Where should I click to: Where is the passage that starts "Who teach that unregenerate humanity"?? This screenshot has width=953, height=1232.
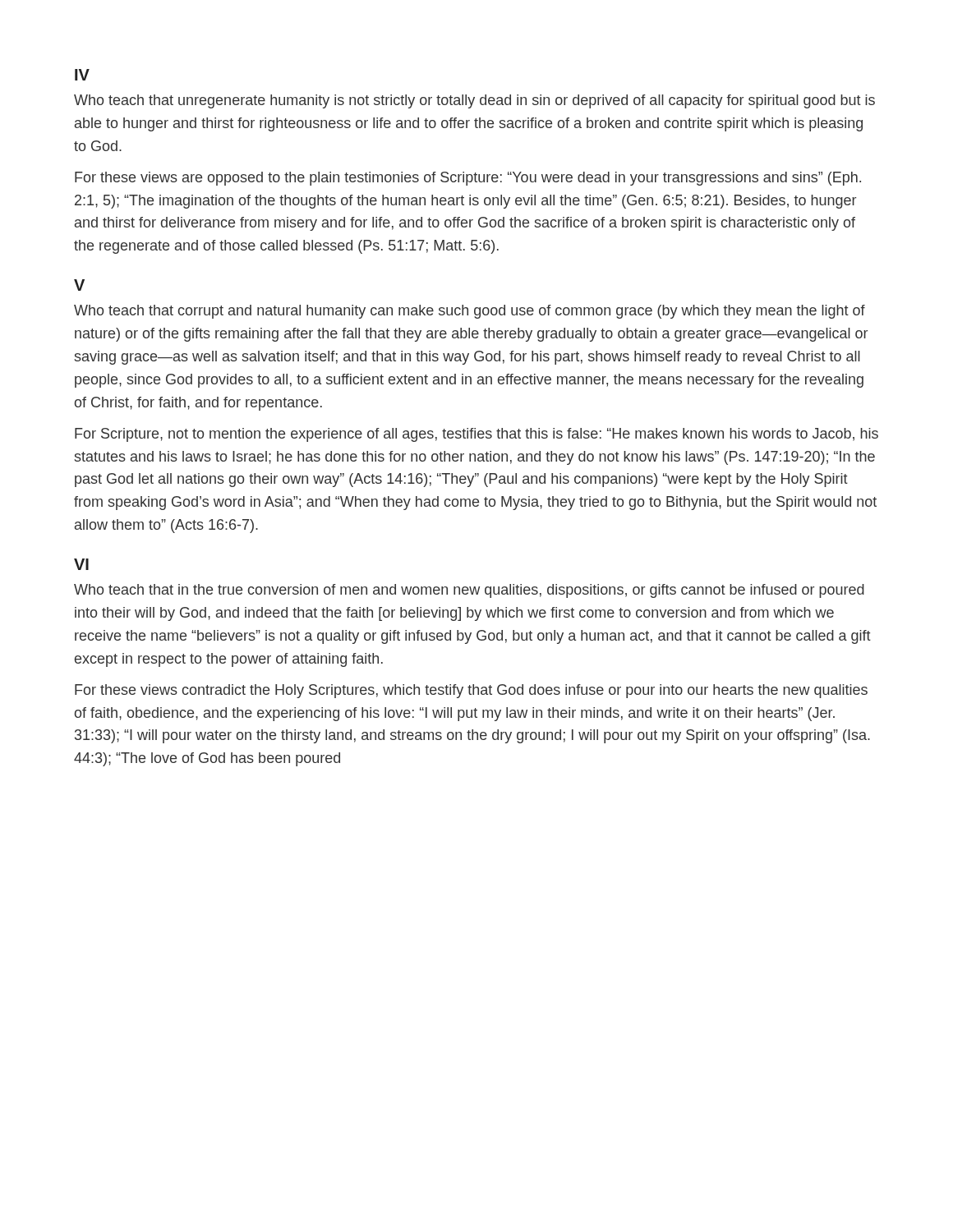(x=475, y=123)
